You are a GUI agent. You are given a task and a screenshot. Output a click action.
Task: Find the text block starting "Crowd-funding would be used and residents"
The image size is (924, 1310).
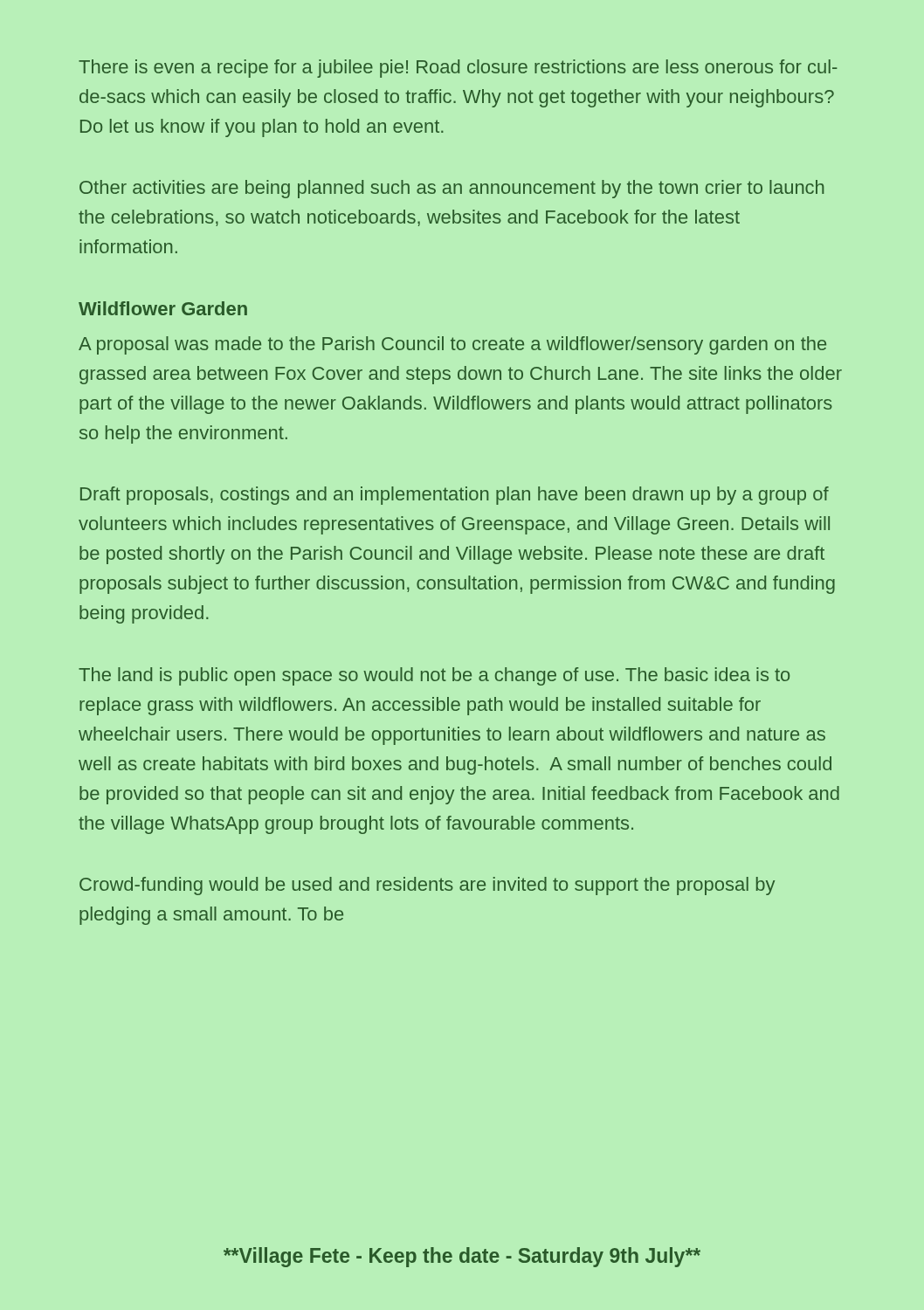pyautogui.click(x=427, y=899)
